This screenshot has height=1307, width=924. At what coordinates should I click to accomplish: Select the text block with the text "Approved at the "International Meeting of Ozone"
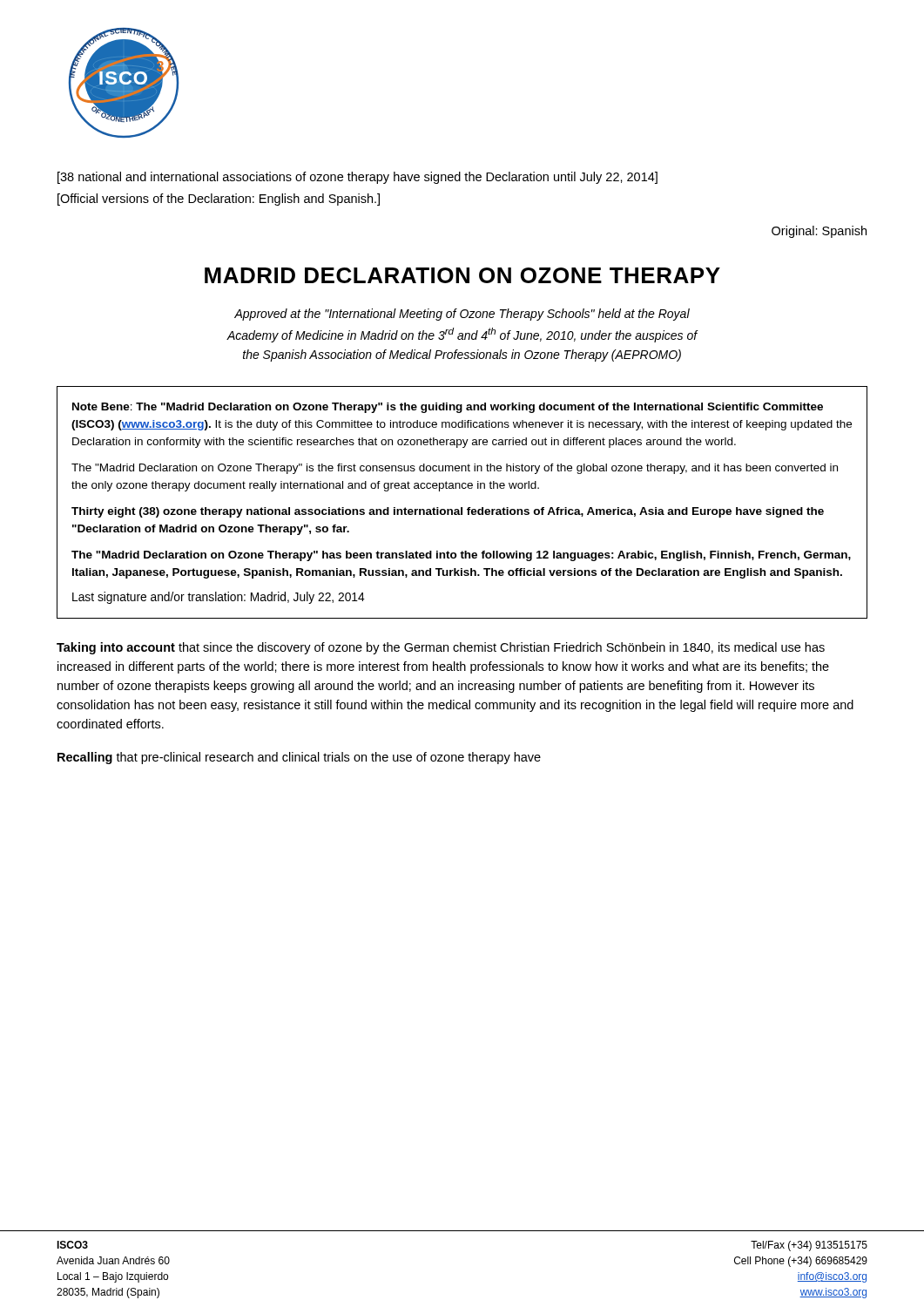462,334
